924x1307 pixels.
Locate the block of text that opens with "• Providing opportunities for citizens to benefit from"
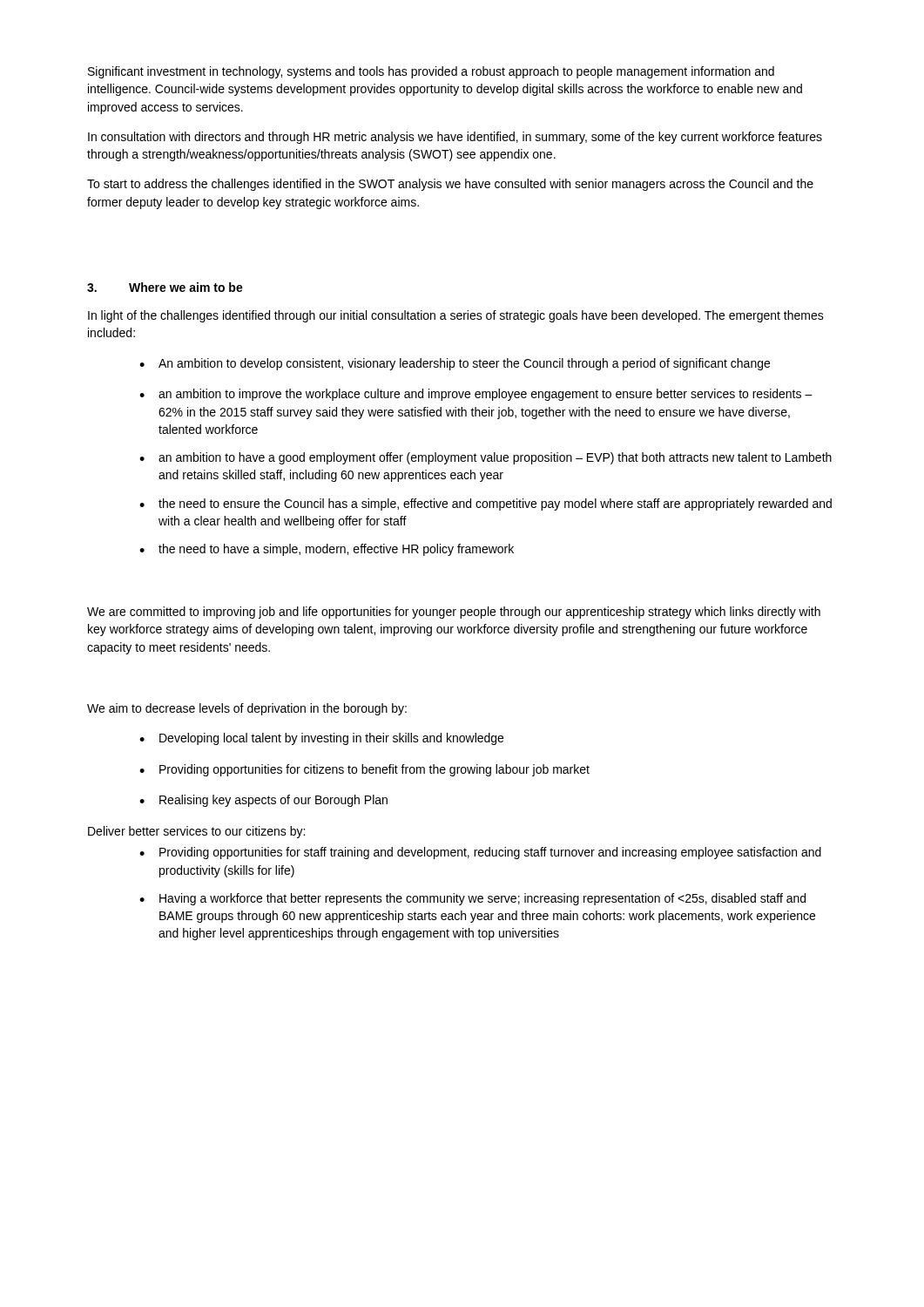tap(488, 771)
